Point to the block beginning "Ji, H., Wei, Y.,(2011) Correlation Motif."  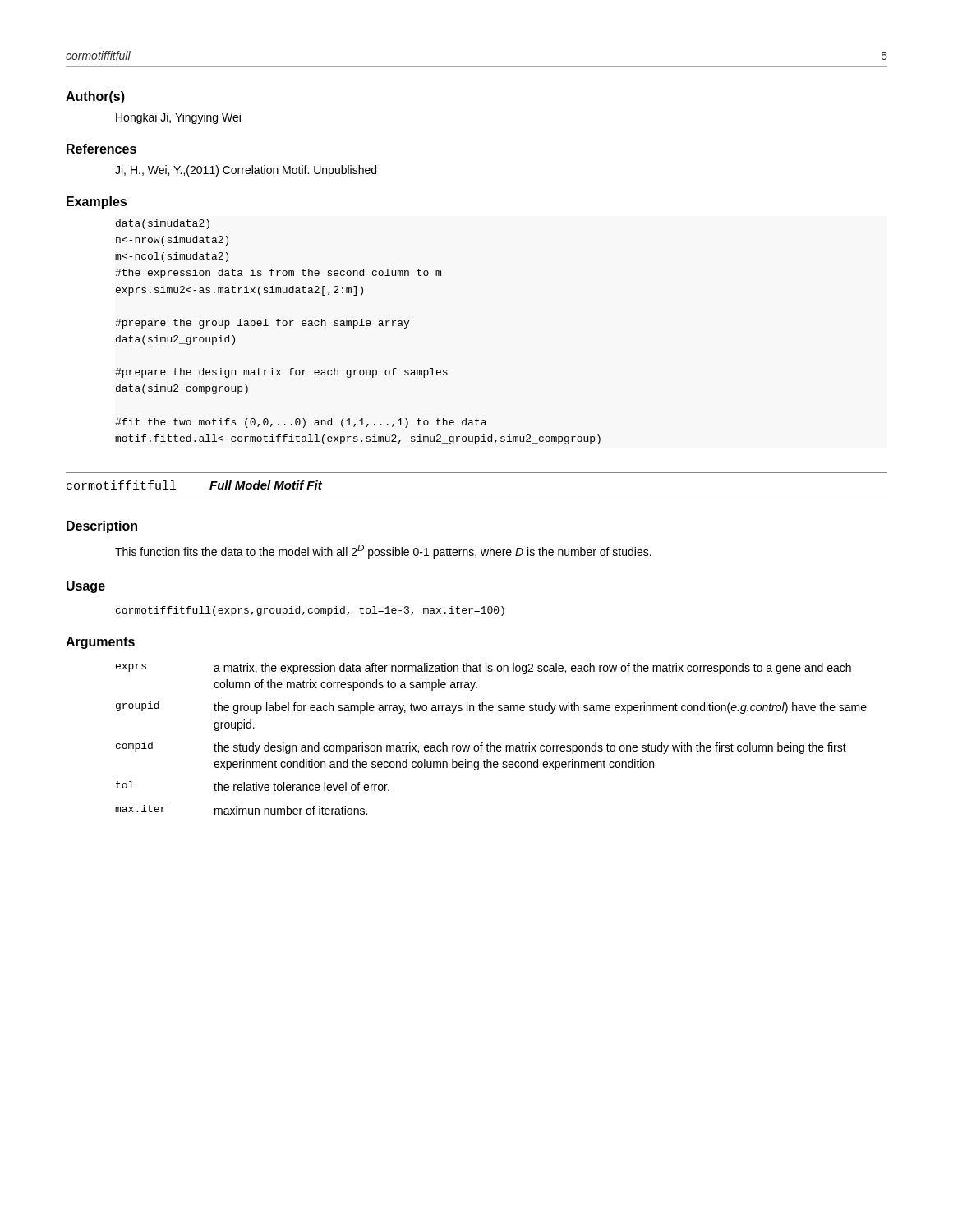click(x=246, y=170)
